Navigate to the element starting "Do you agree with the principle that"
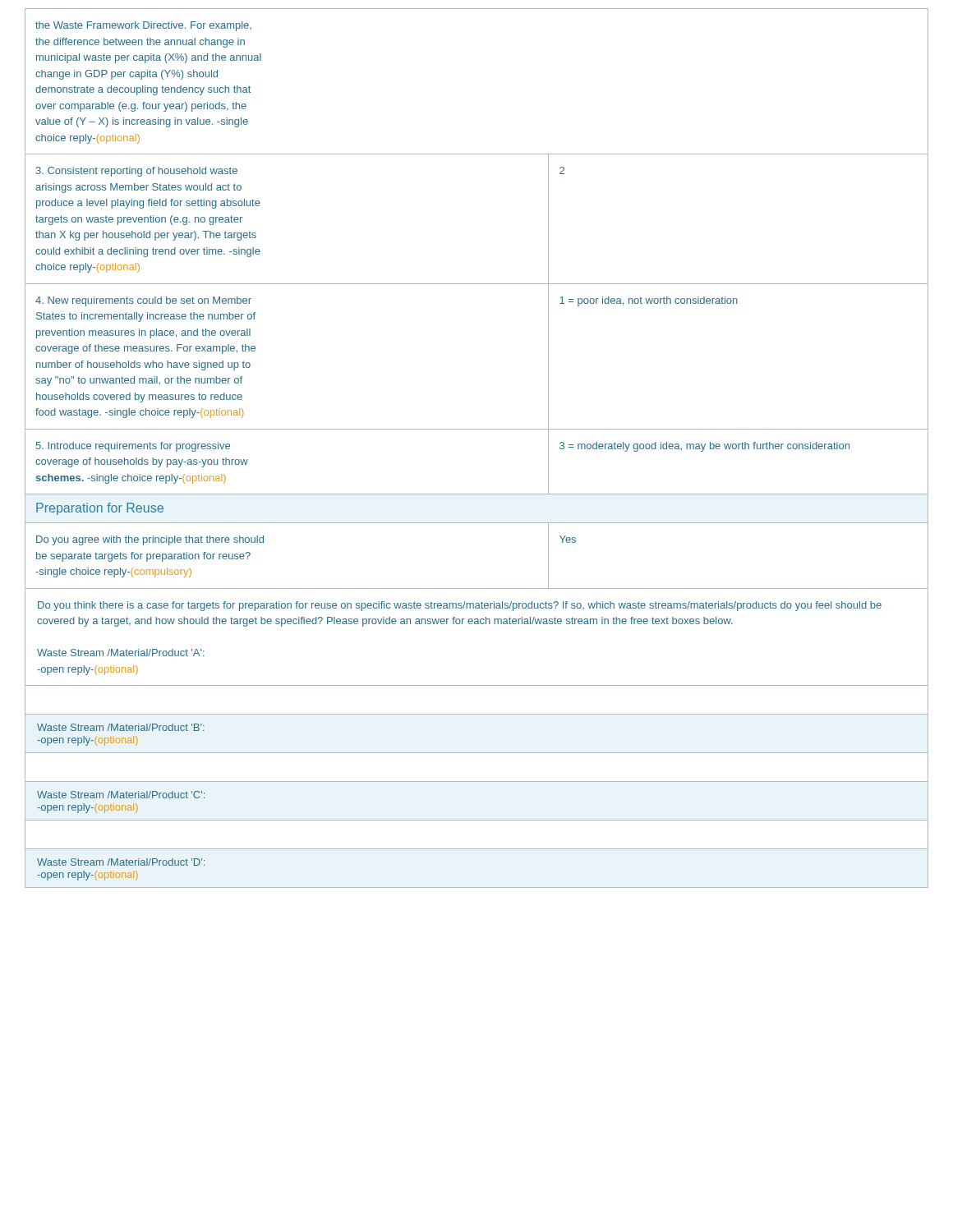953x1232 pixels. tap(150, 555)
